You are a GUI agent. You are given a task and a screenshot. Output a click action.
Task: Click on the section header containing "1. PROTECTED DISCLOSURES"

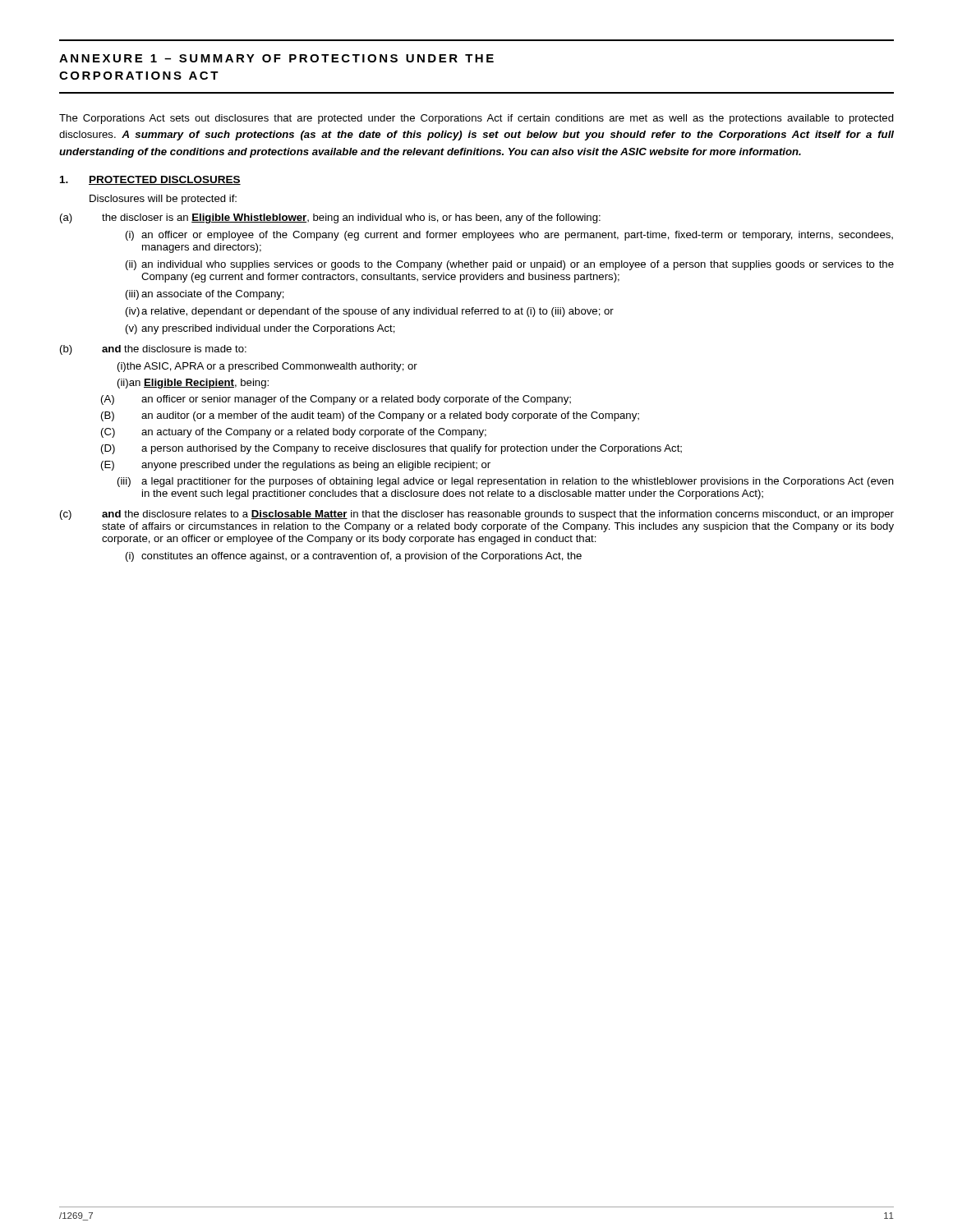click(150, 180)
